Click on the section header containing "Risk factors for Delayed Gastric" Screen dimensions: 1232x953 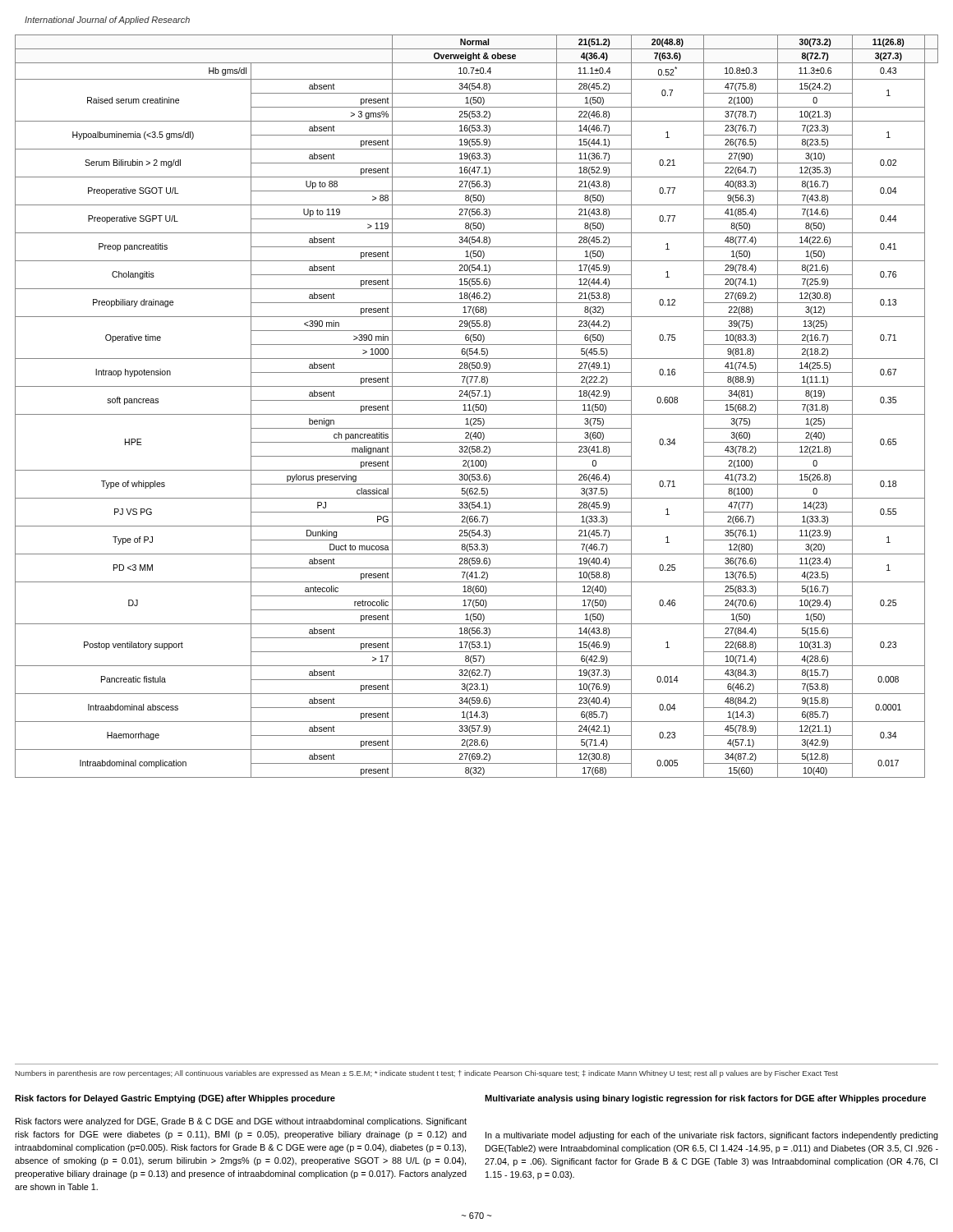coord(175,1098)
